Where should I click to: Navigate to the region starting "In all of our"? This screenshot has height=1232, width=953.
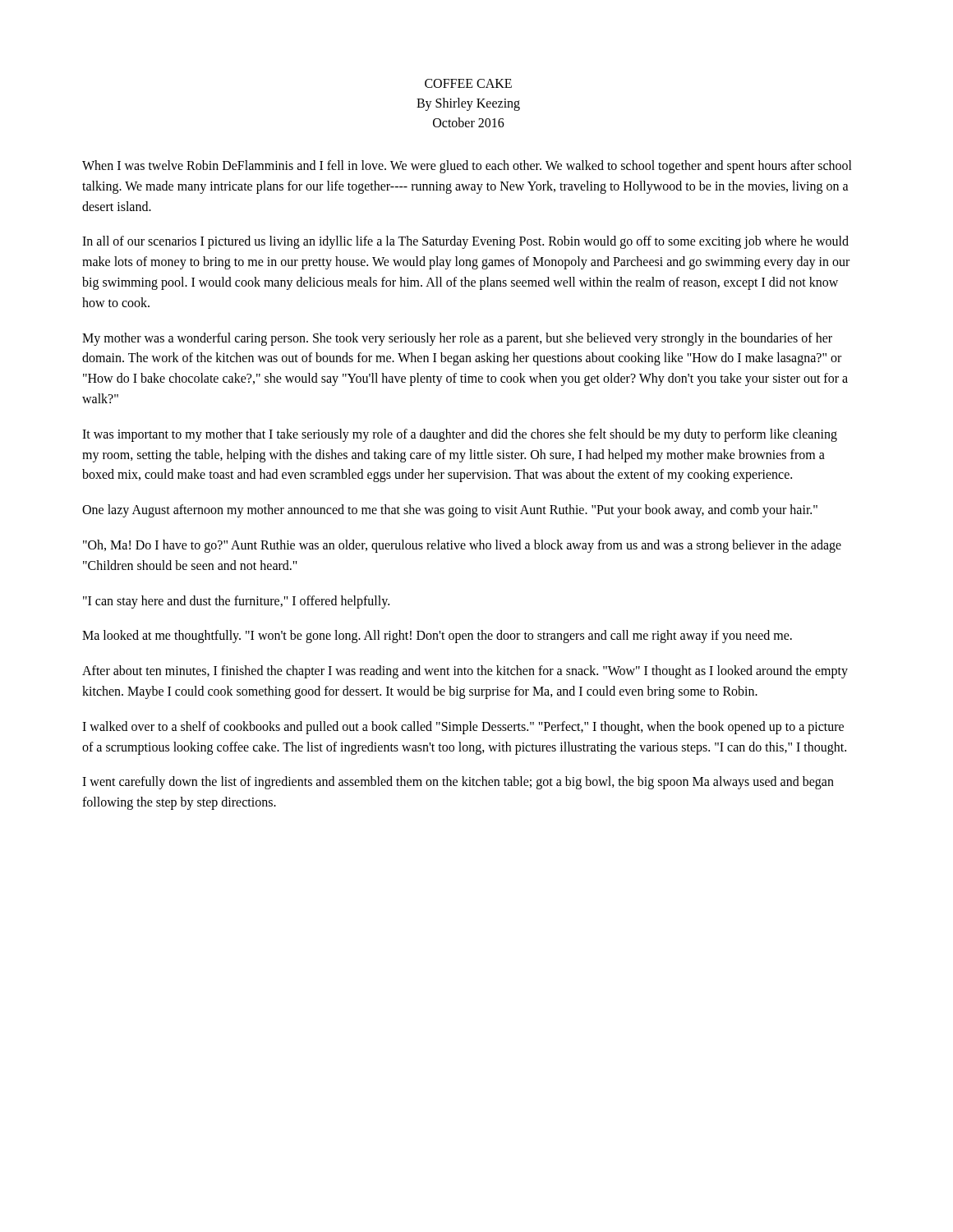pyautogui.click(x=466, y=272)
